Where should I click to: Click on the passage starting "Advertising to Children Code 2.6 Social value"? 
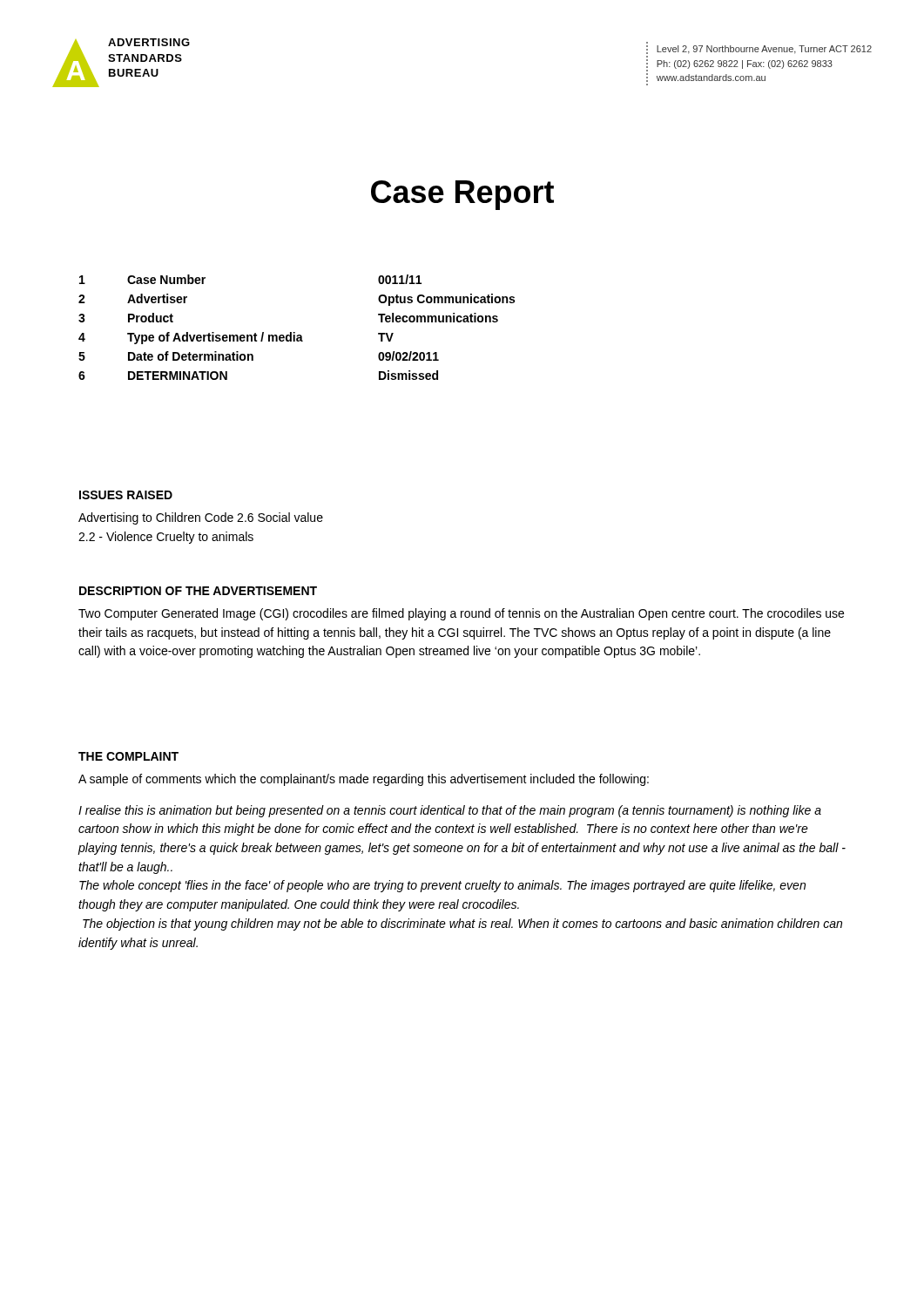(x=201, y=527)
